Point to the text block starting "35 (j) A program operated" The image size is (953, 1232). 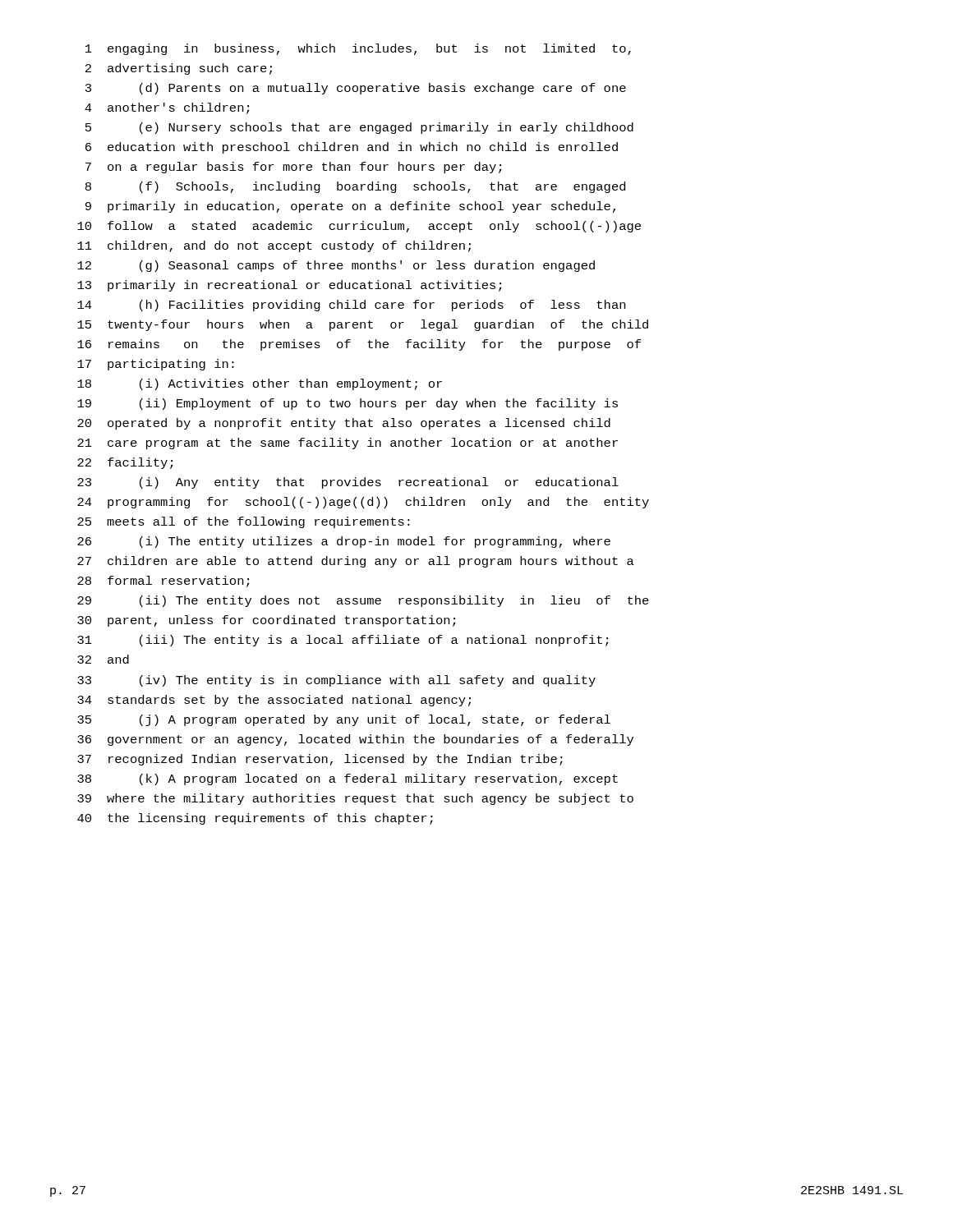[476, 740]
